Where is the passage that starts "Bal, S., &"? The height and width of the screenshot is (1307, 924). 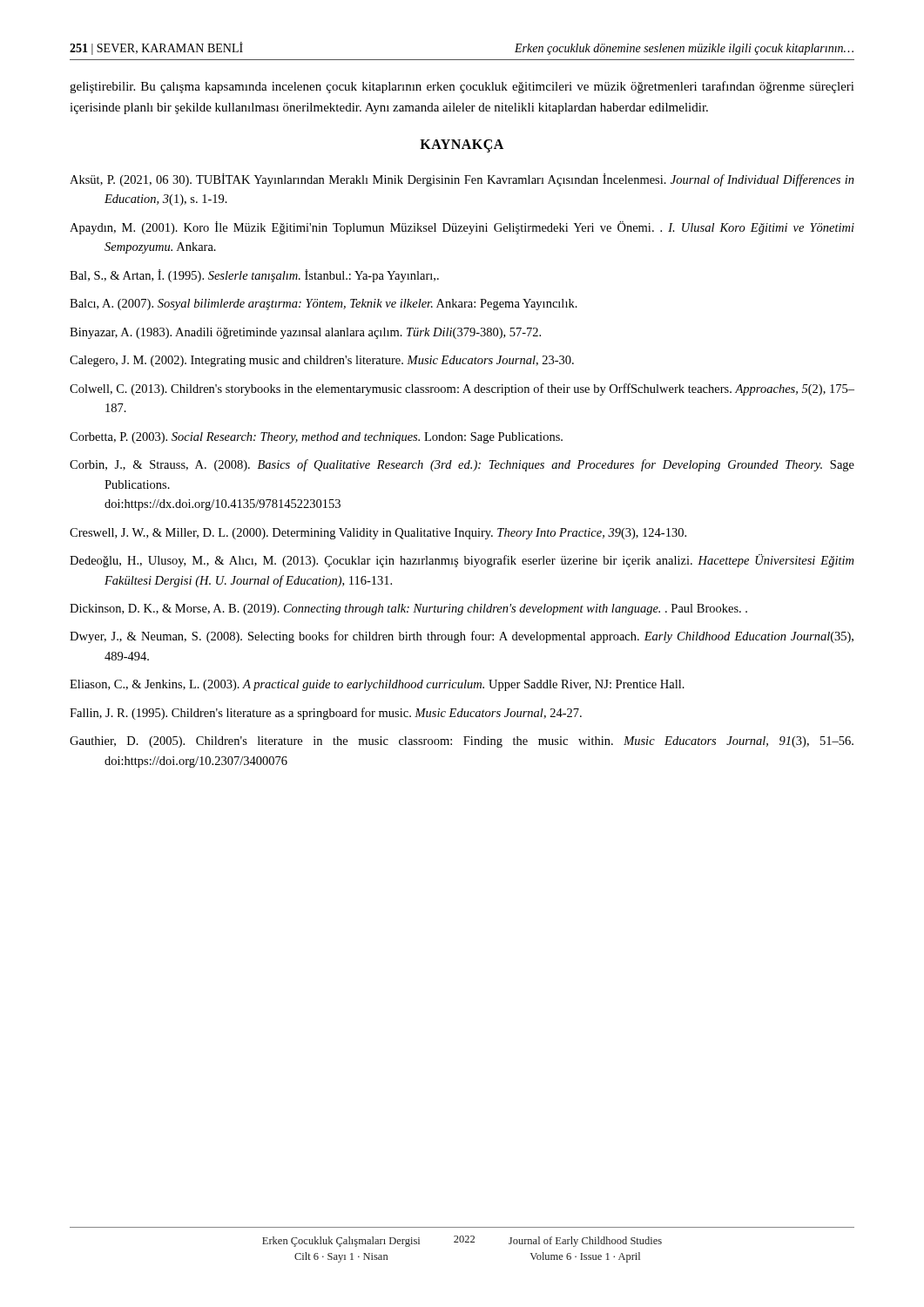pyautogui.click(x=255, y=275)
